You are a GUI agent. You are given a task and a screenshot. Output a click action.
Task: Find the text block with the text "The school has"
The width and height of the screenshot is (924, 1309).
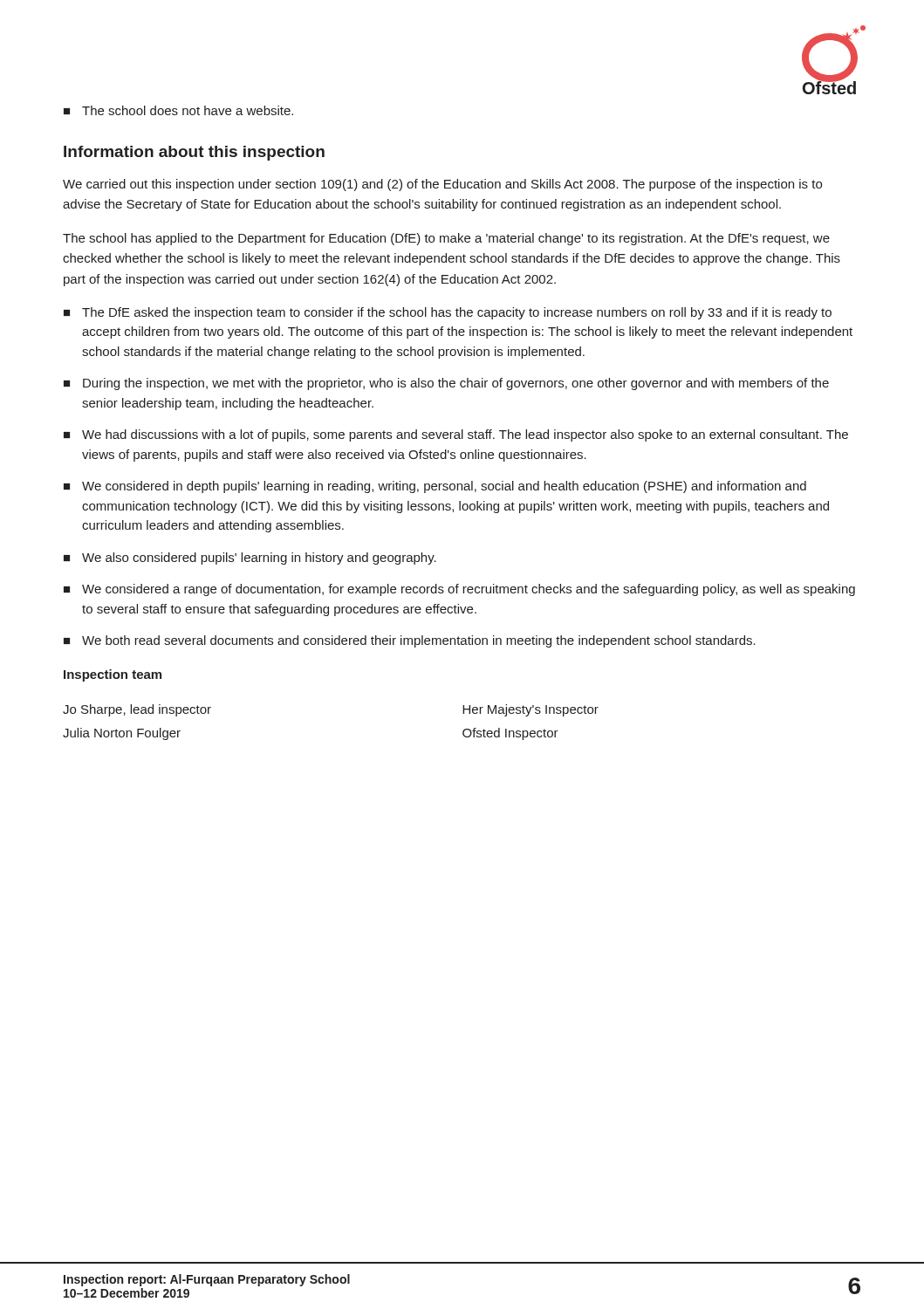pyautogui.click(x=452, y=258)
